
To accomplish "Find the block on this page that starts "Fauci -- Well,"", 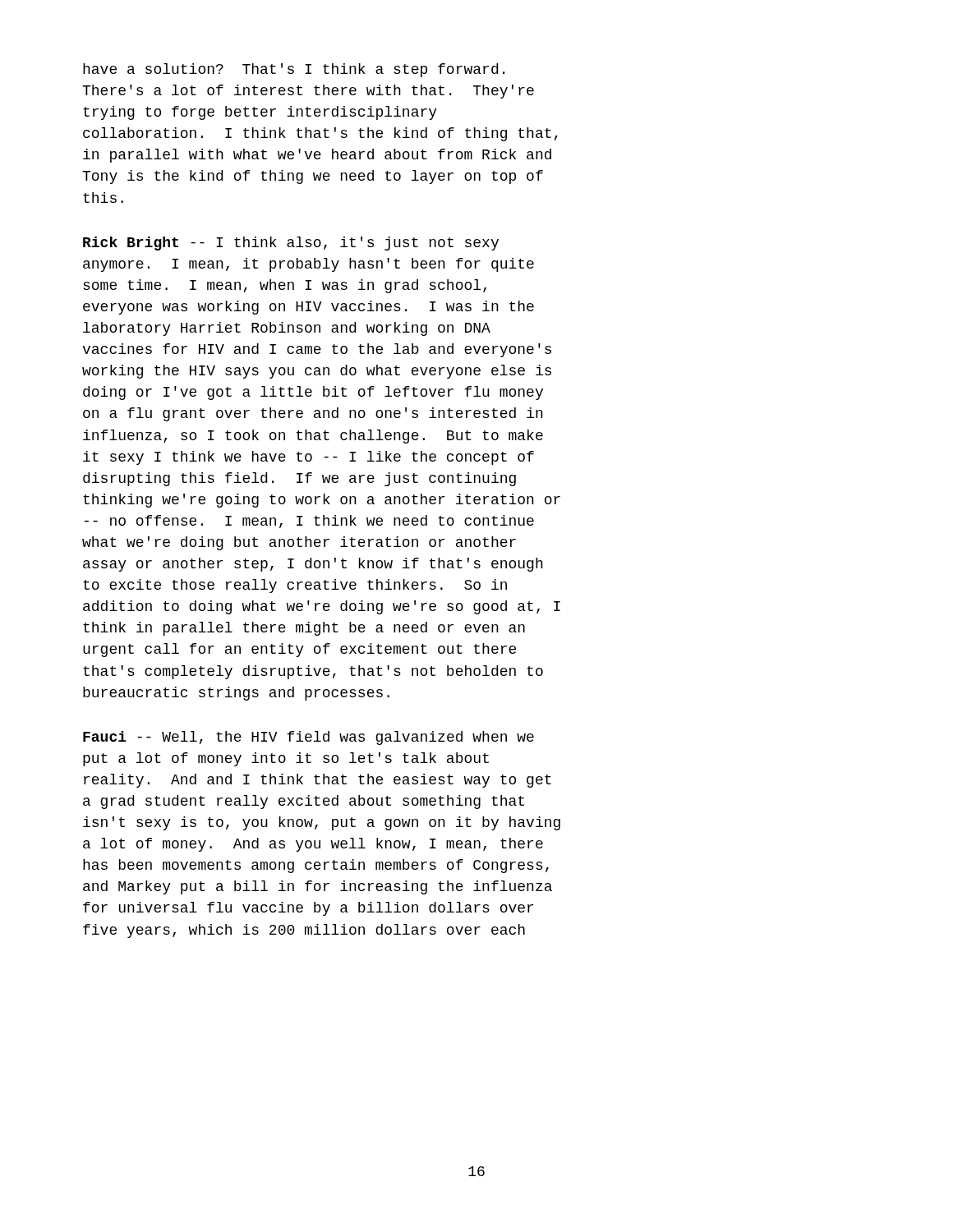I will tap(322, 834).
